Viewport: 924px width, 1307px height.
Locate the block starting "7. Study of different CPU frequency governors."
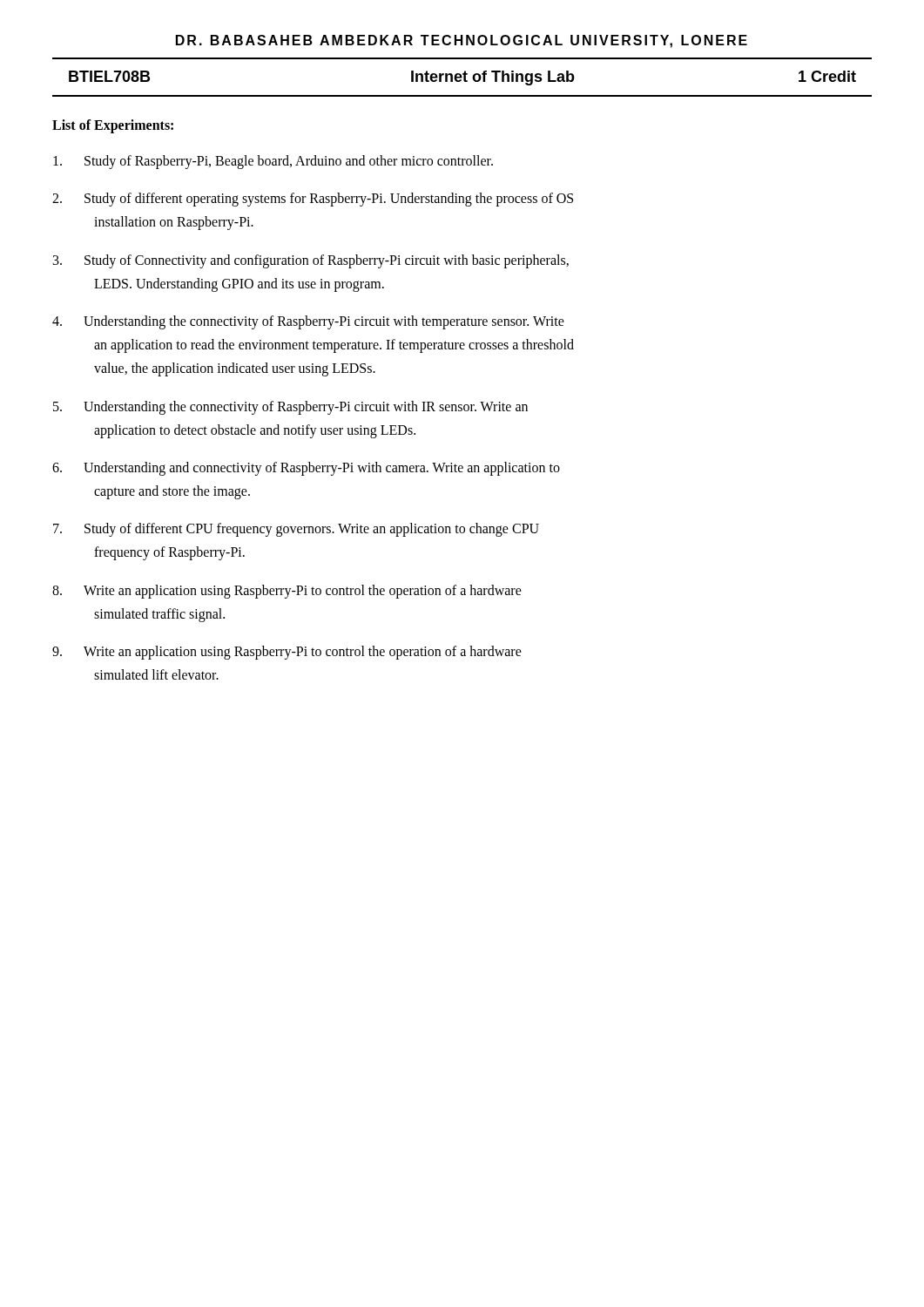(296, 530)
